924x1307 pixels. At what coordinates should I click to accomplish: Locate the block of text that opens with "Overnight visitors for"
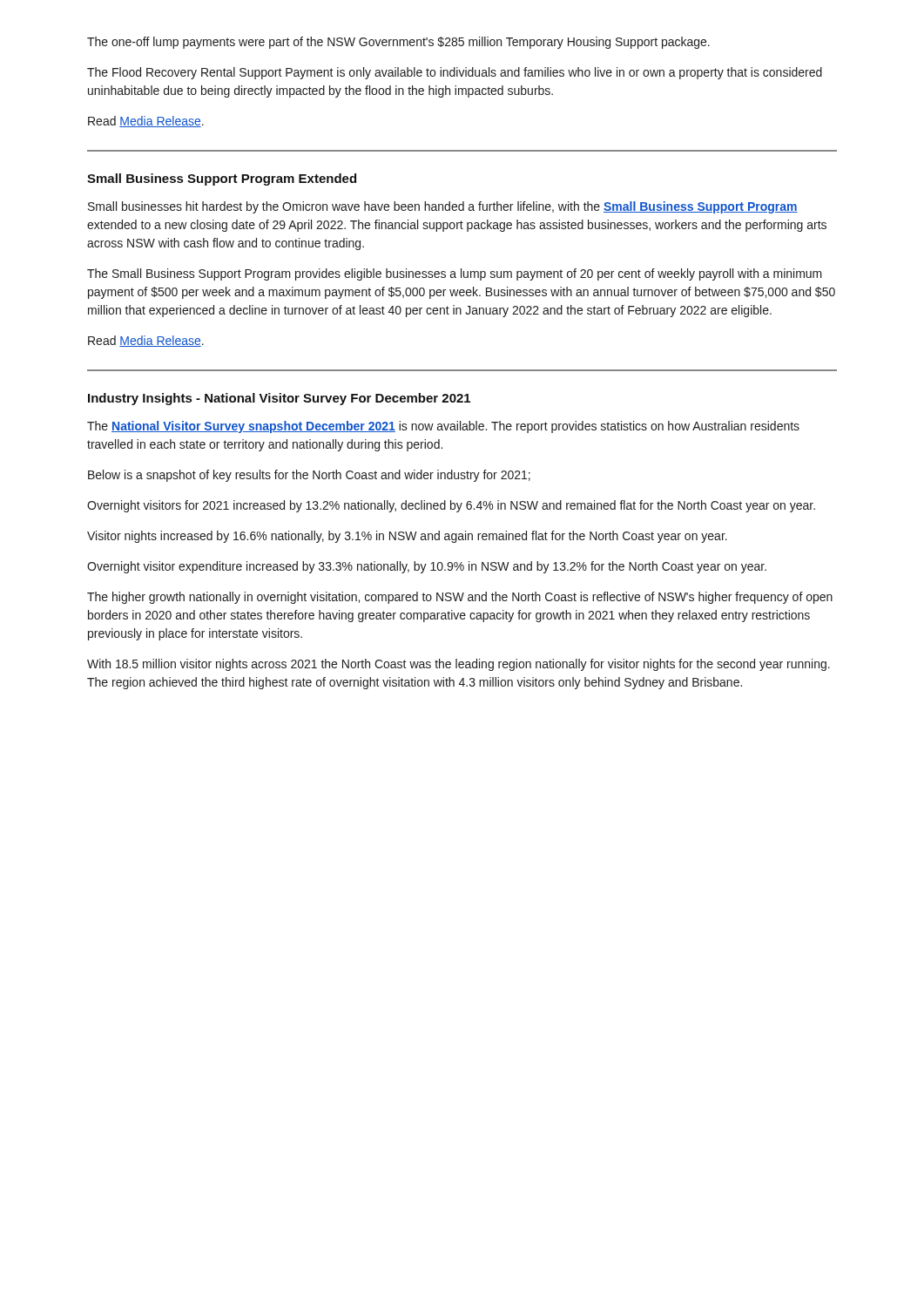pyautogui.click(x=452, y=505)
